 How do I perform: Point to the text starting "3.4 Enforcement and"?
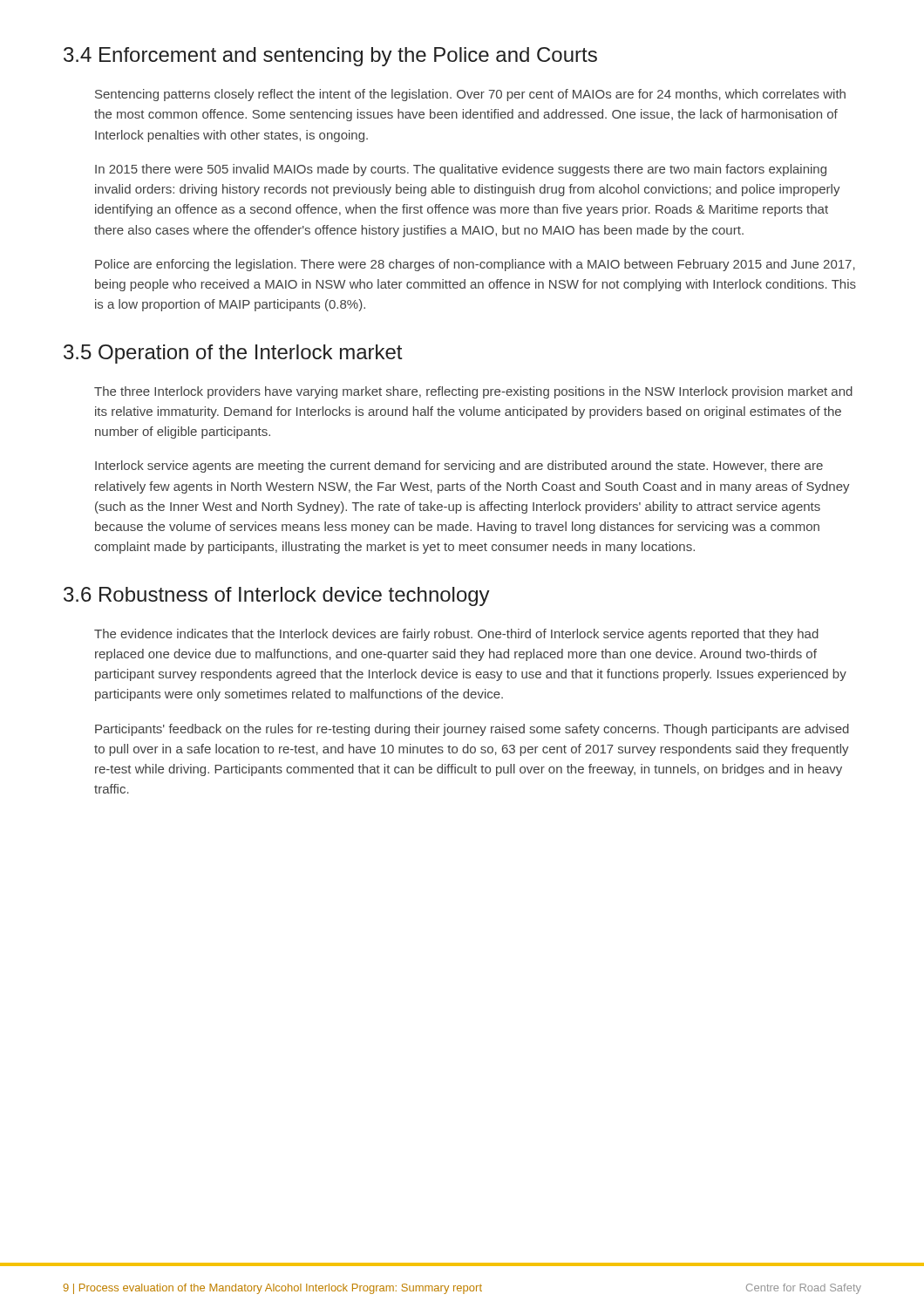click(462, 55)
